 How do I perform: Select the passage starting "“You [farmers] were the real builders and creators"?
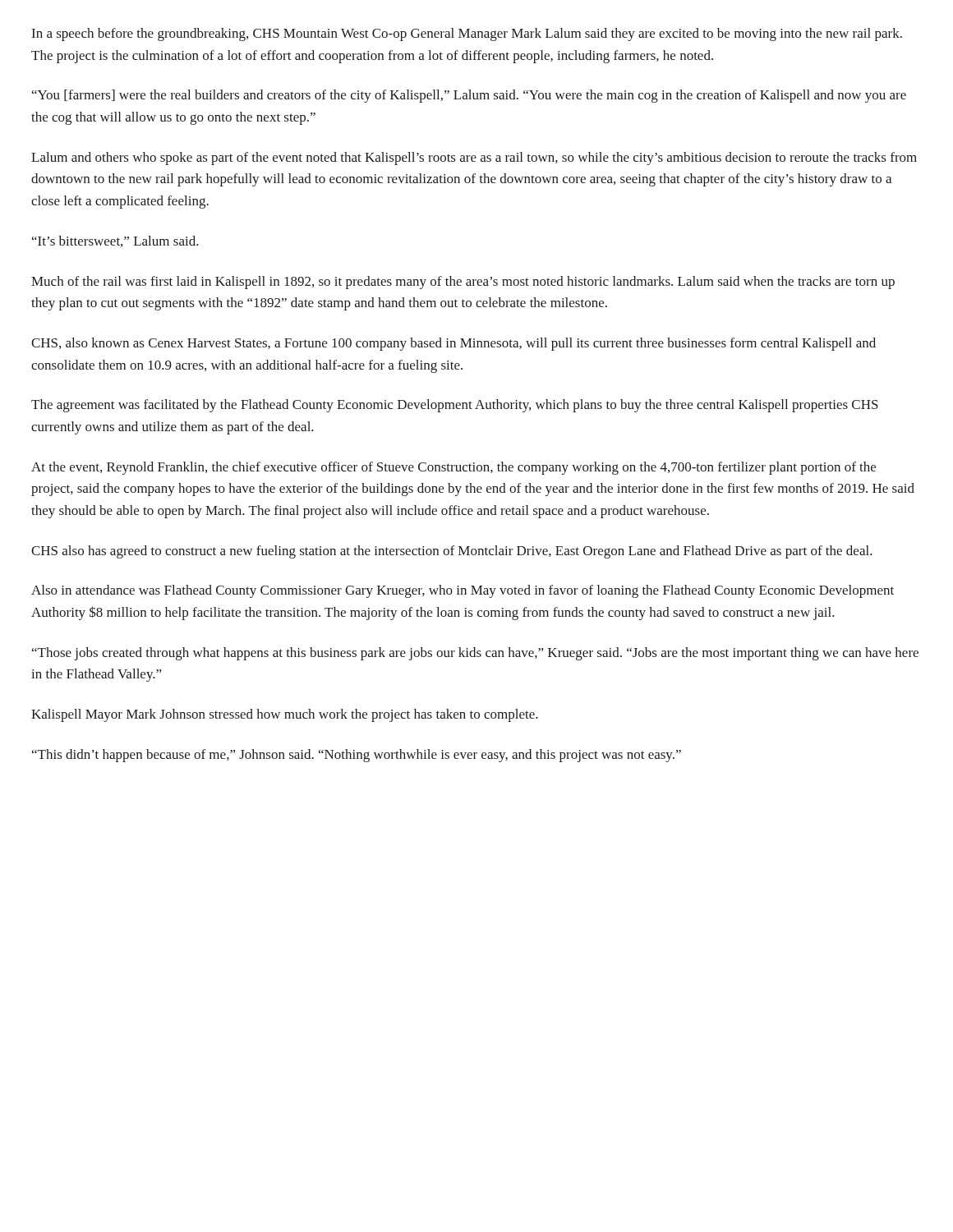click(x=469, y=106)
